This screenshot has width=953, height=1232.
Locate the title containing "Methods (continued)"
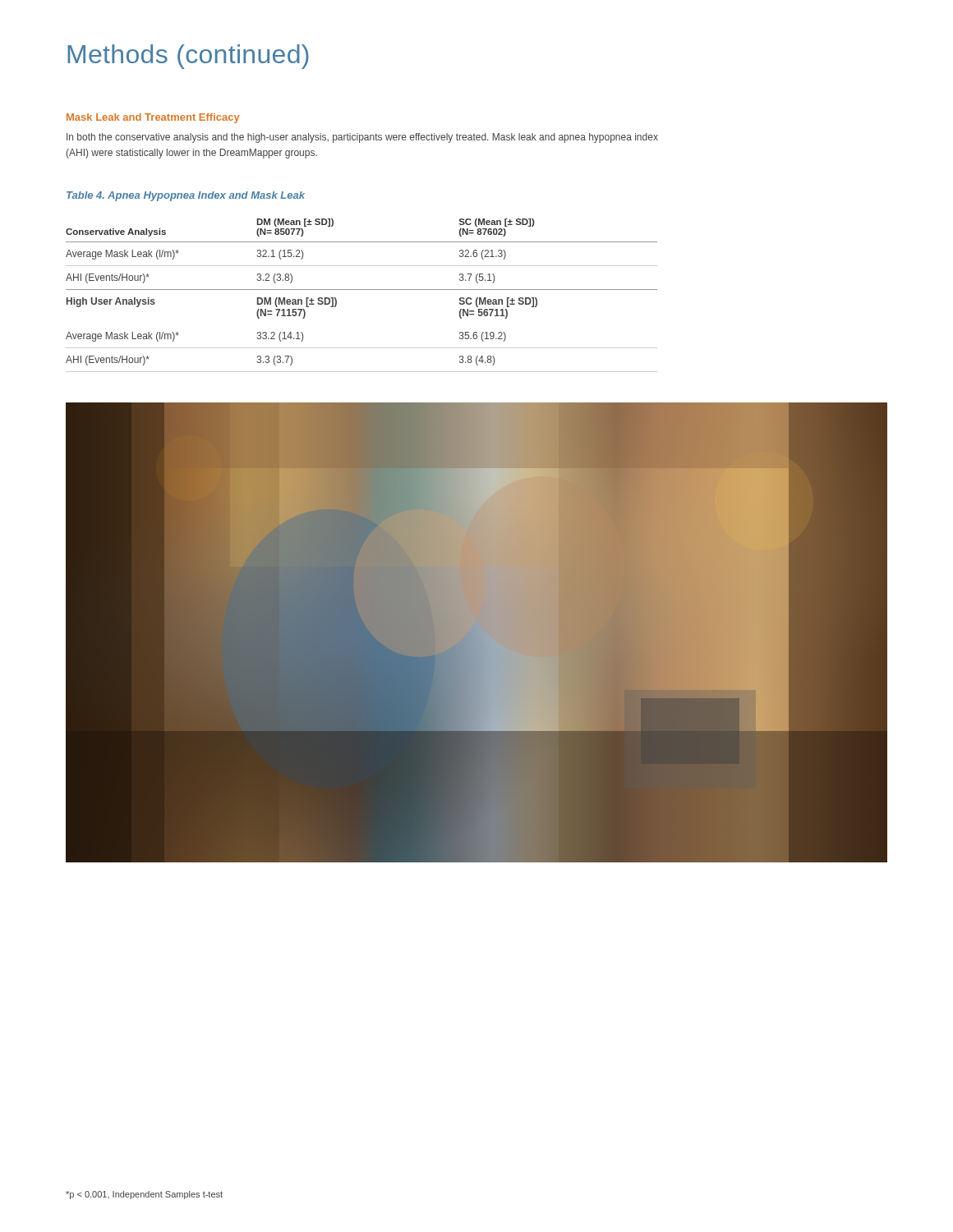[x=188, y=54]
